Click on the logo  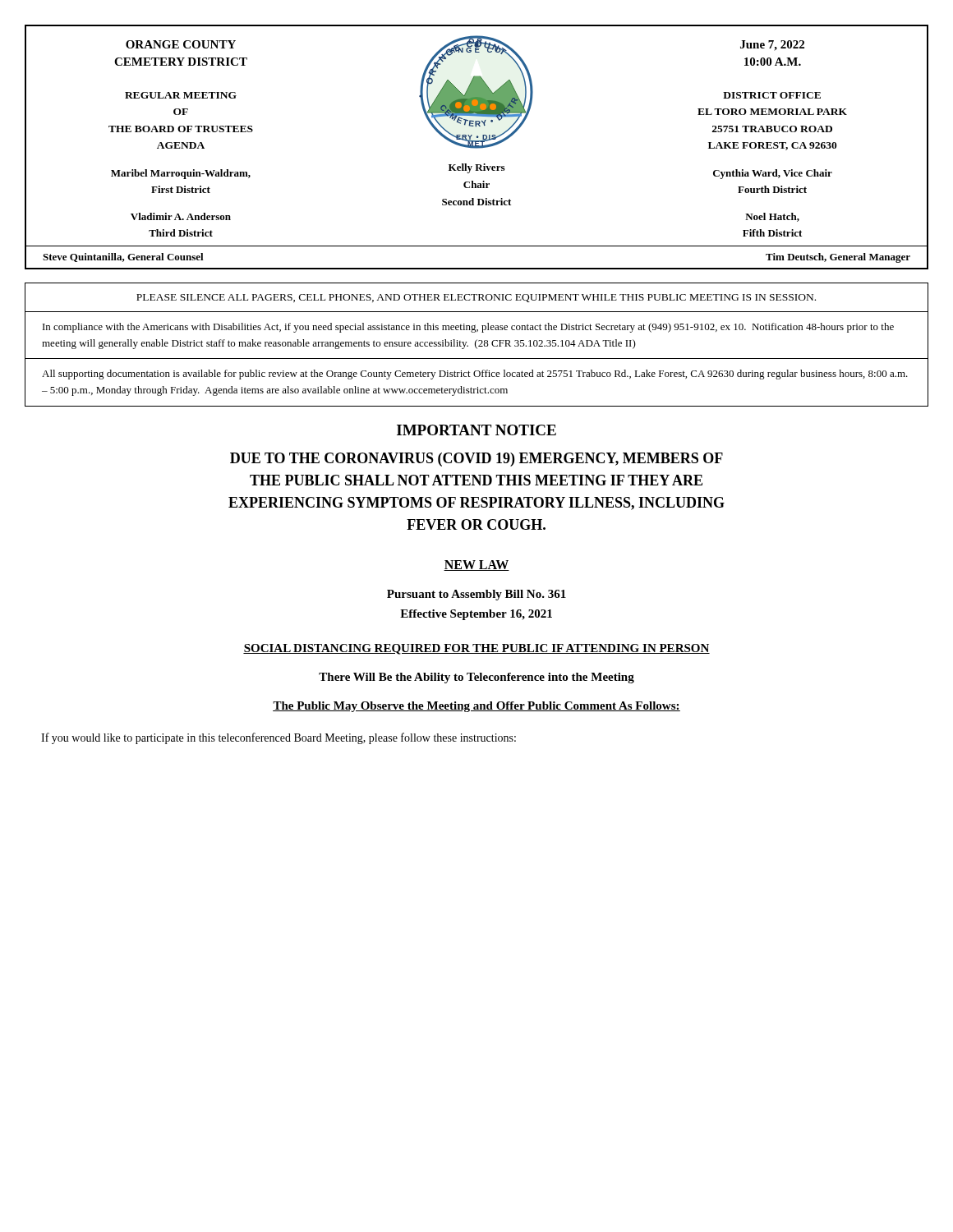pos(476,92)
